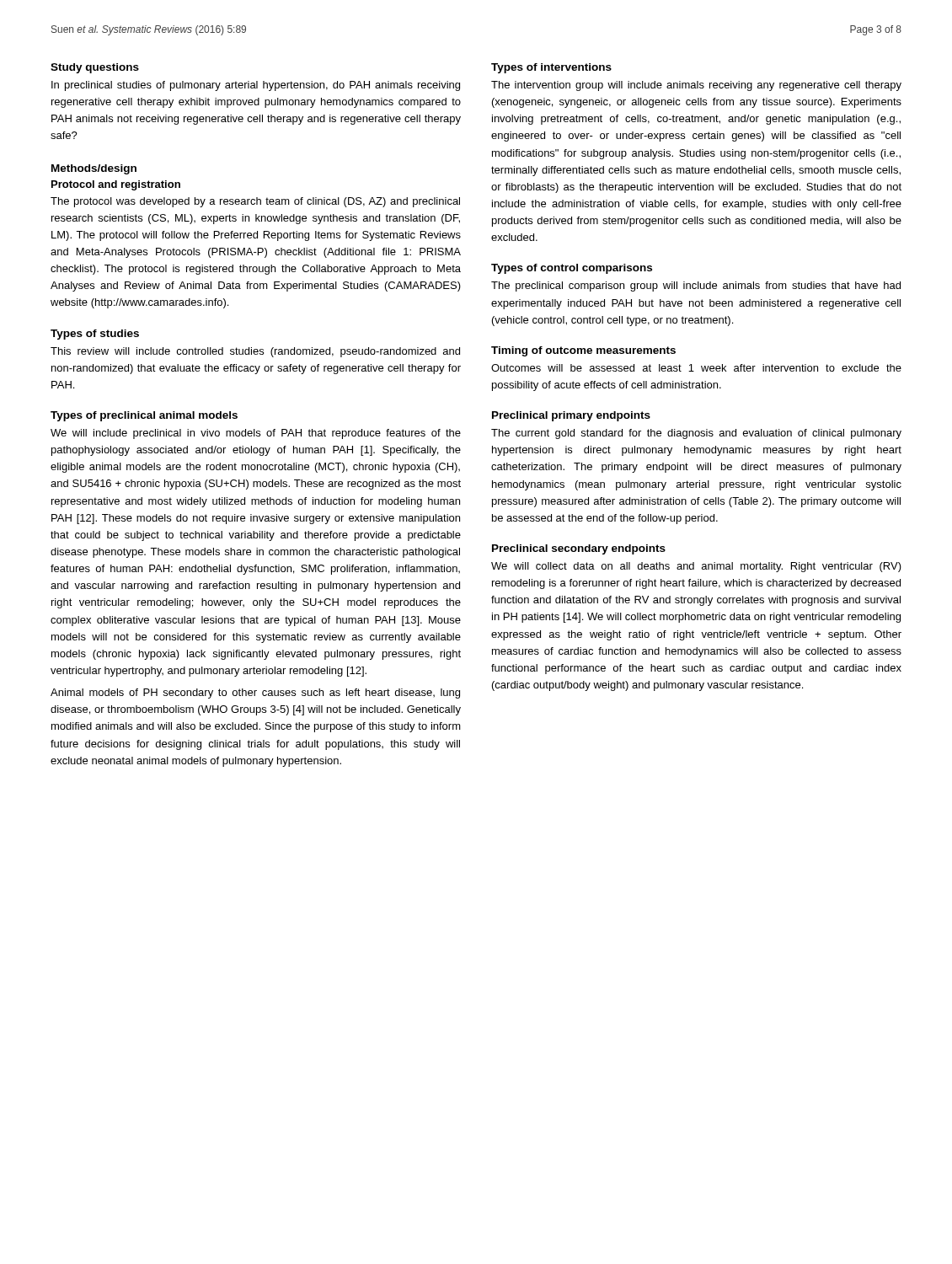Screen dimensions: 1264x952
Task: Locate the passage starting "We will include preclinical in vivo models"
Action: (x=256, y=551)
